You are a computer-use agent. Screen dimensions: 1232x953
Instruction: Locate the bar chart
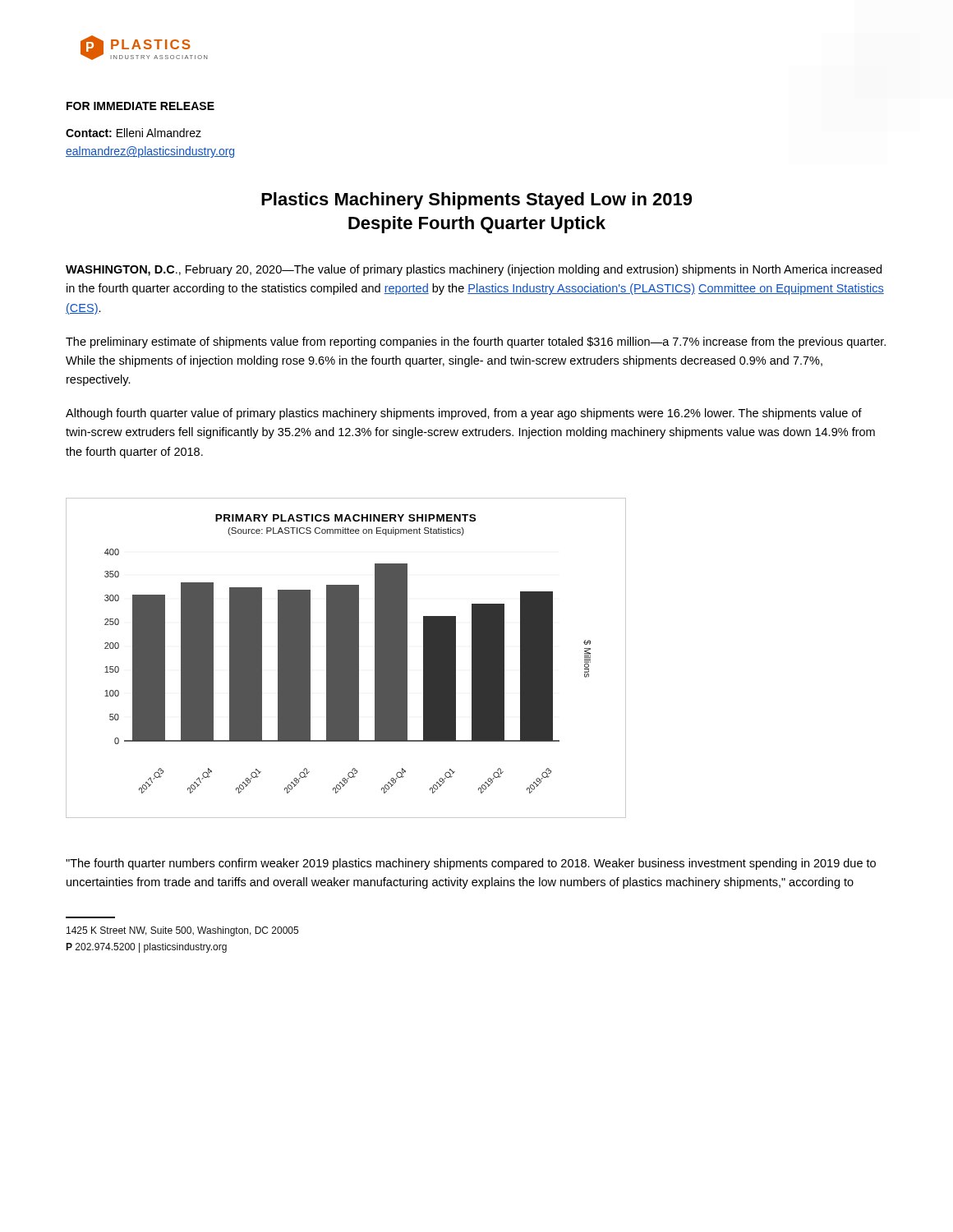click(476, 656)
